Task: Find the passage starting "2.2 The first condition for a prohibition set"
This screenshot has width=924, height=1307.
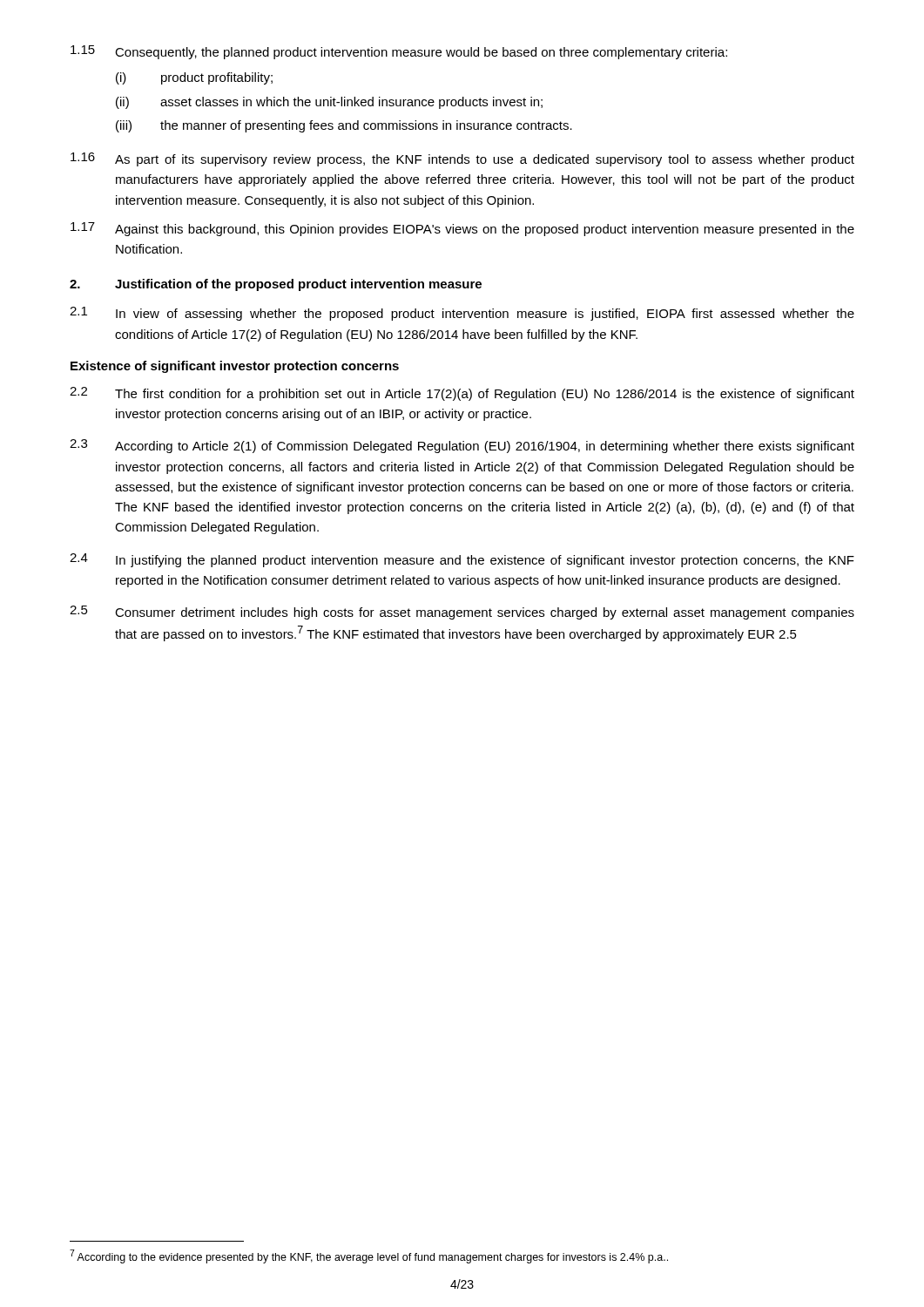Action: [462, 403]
